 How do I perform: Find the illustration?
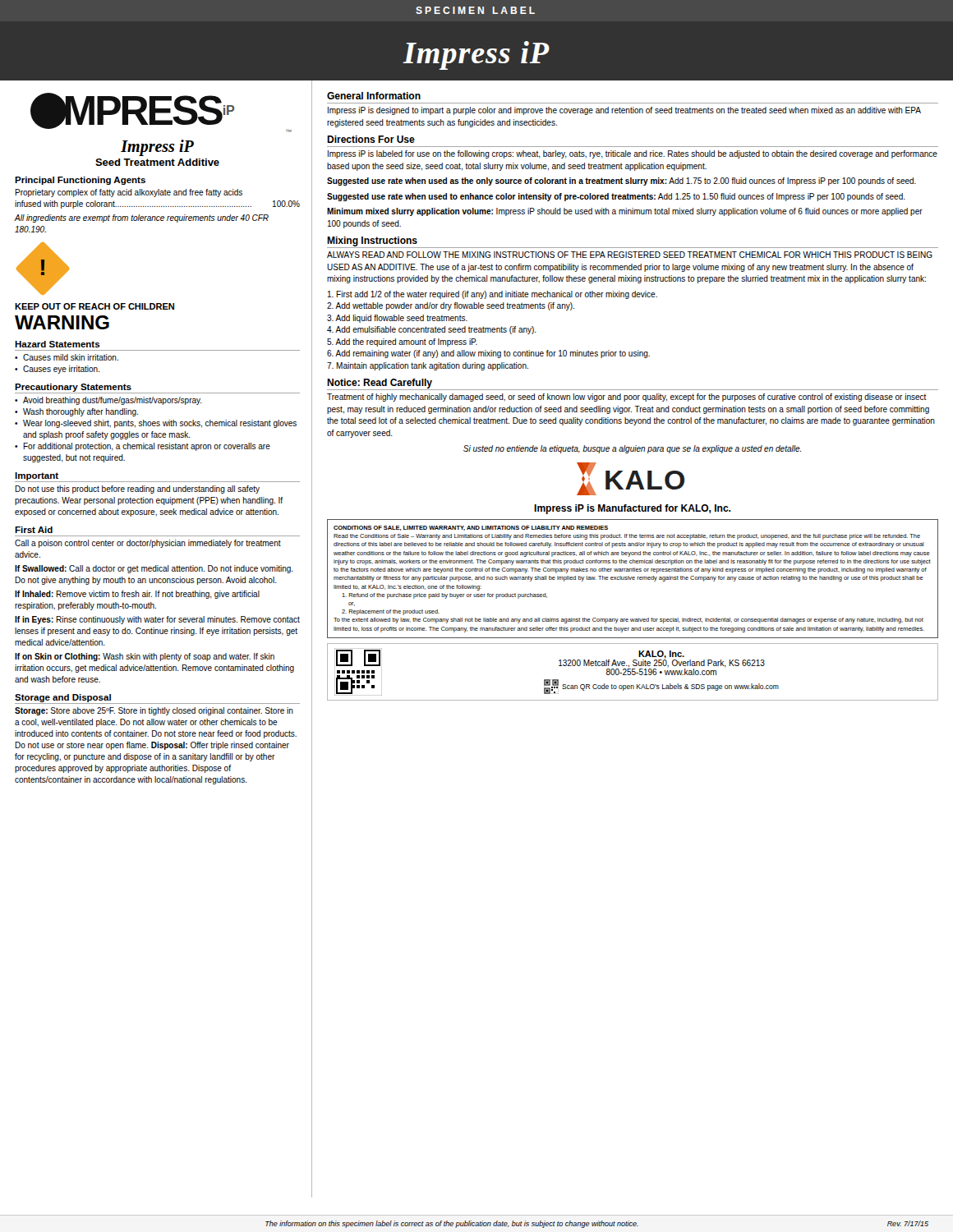157,269
